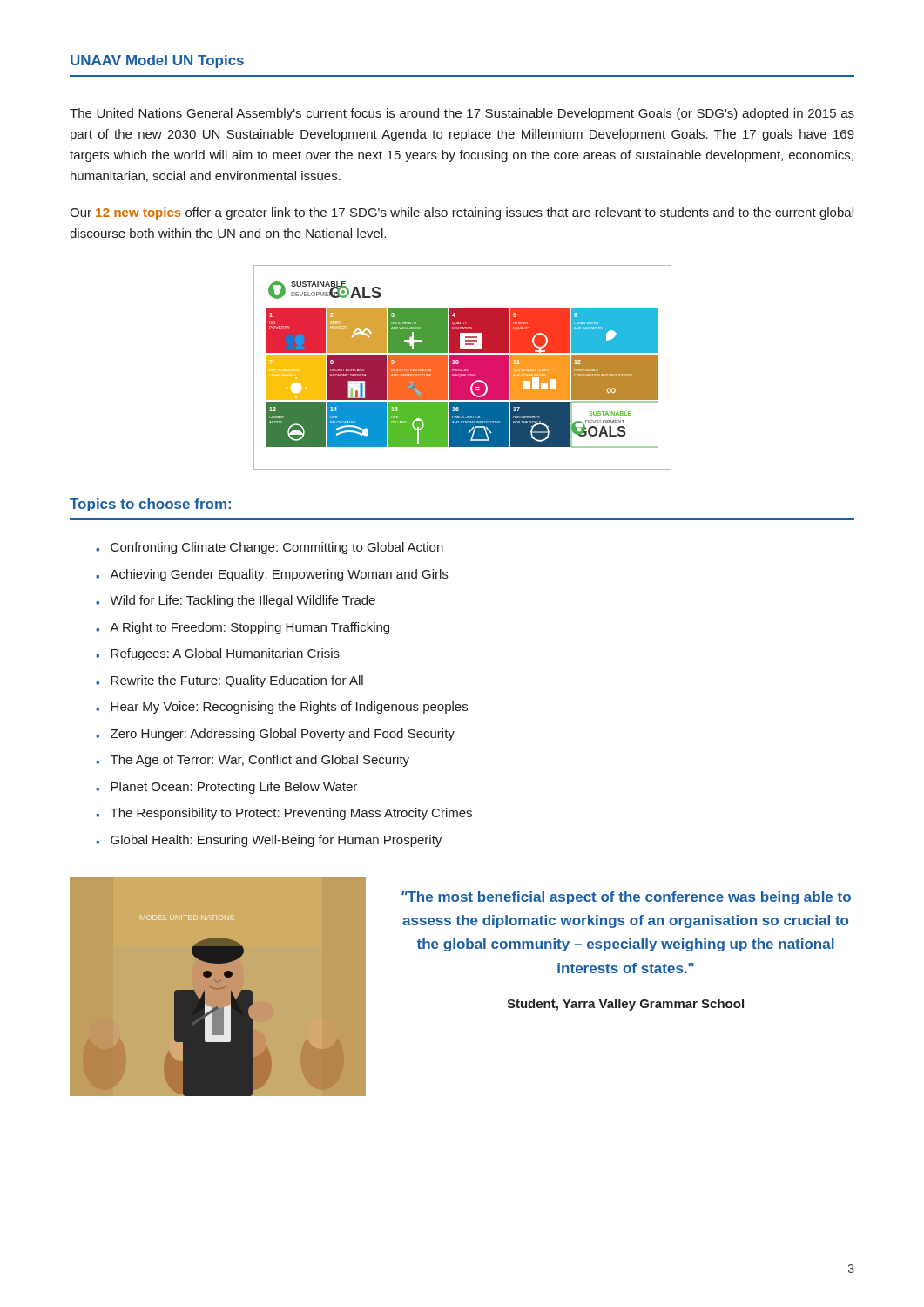The width and height of the screenshot is (924, 1307).
Task: Select the text block with the text "The United Nations General Assembly's current"
Action: 462,144
